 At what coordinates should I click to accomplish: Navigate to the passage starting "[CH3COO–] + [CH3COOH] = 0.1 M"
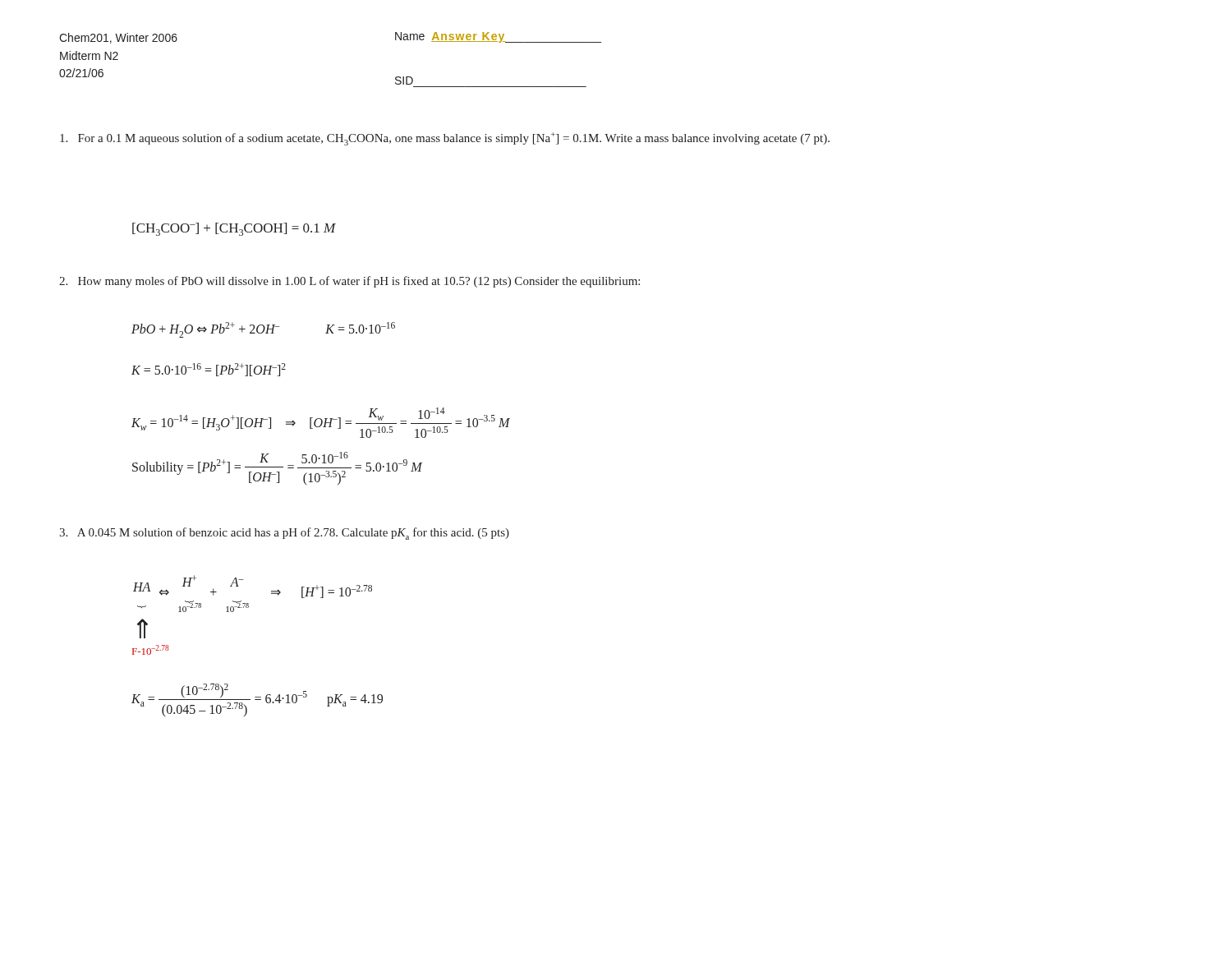(233, 228)
